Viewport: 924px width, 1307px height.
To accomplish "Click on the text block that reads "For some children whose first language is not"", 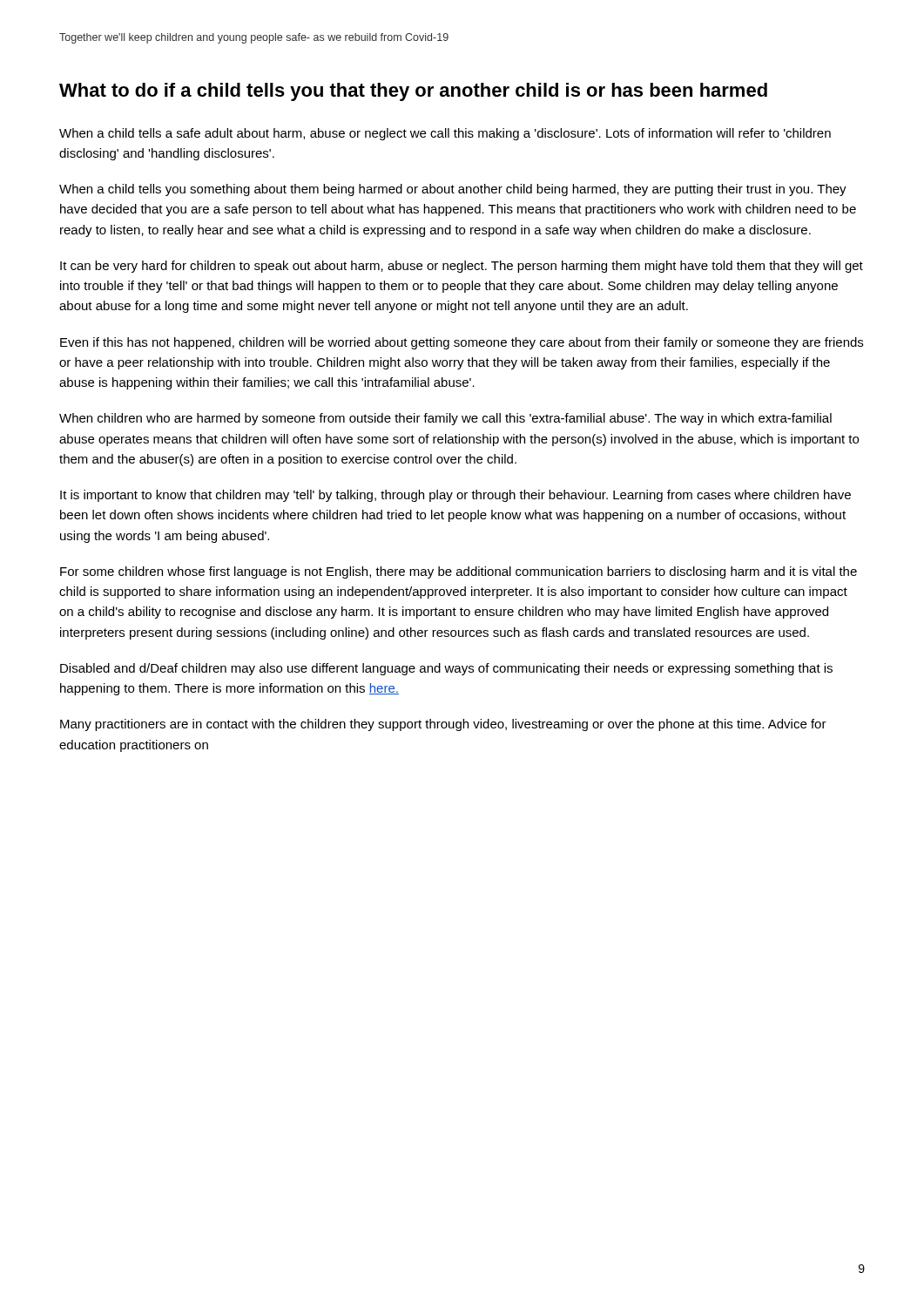I will [458, 601].
